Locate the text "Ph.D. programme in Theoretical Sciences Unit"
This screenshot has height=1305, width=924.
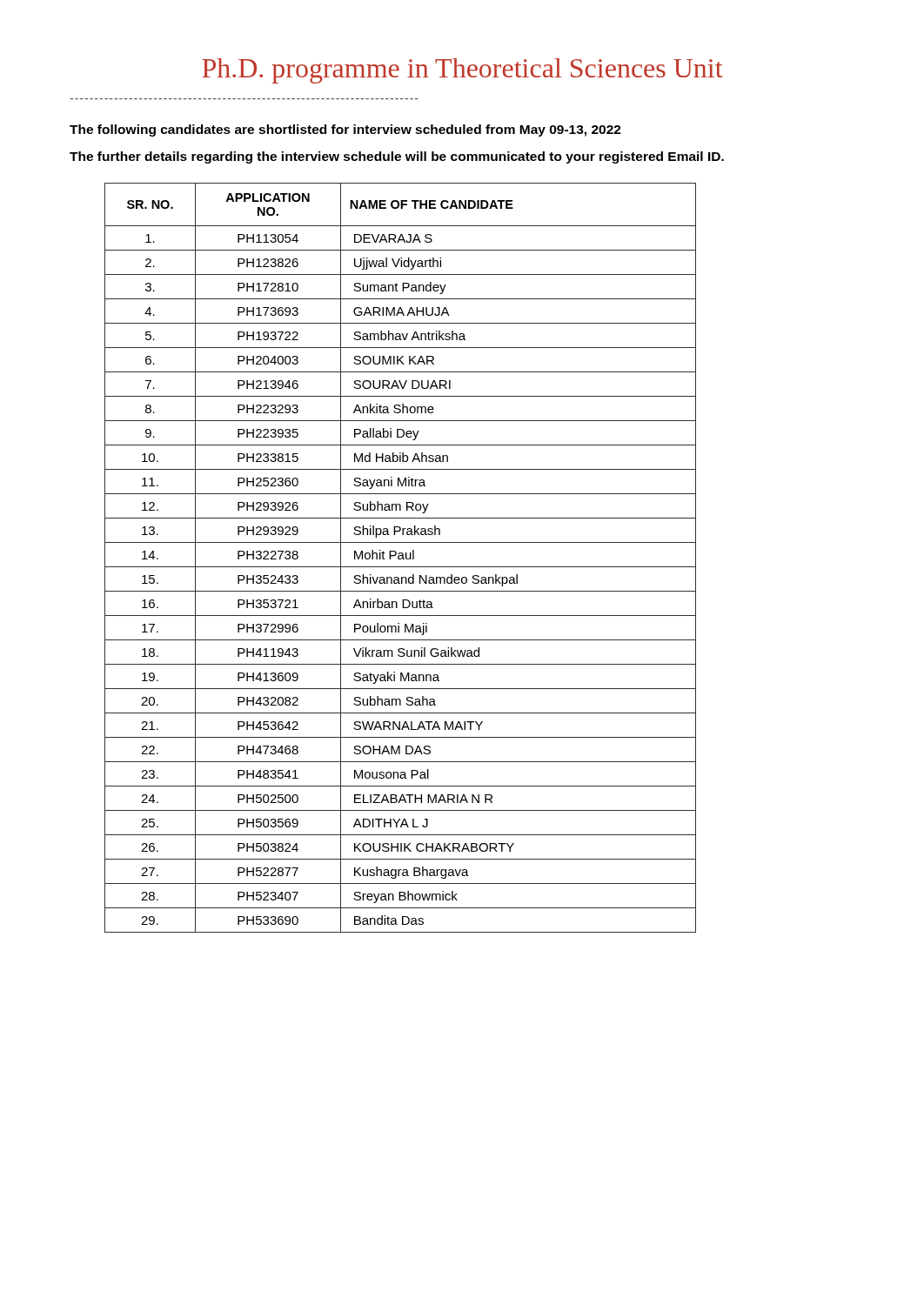pyautogui.click(x=462, y=68)
